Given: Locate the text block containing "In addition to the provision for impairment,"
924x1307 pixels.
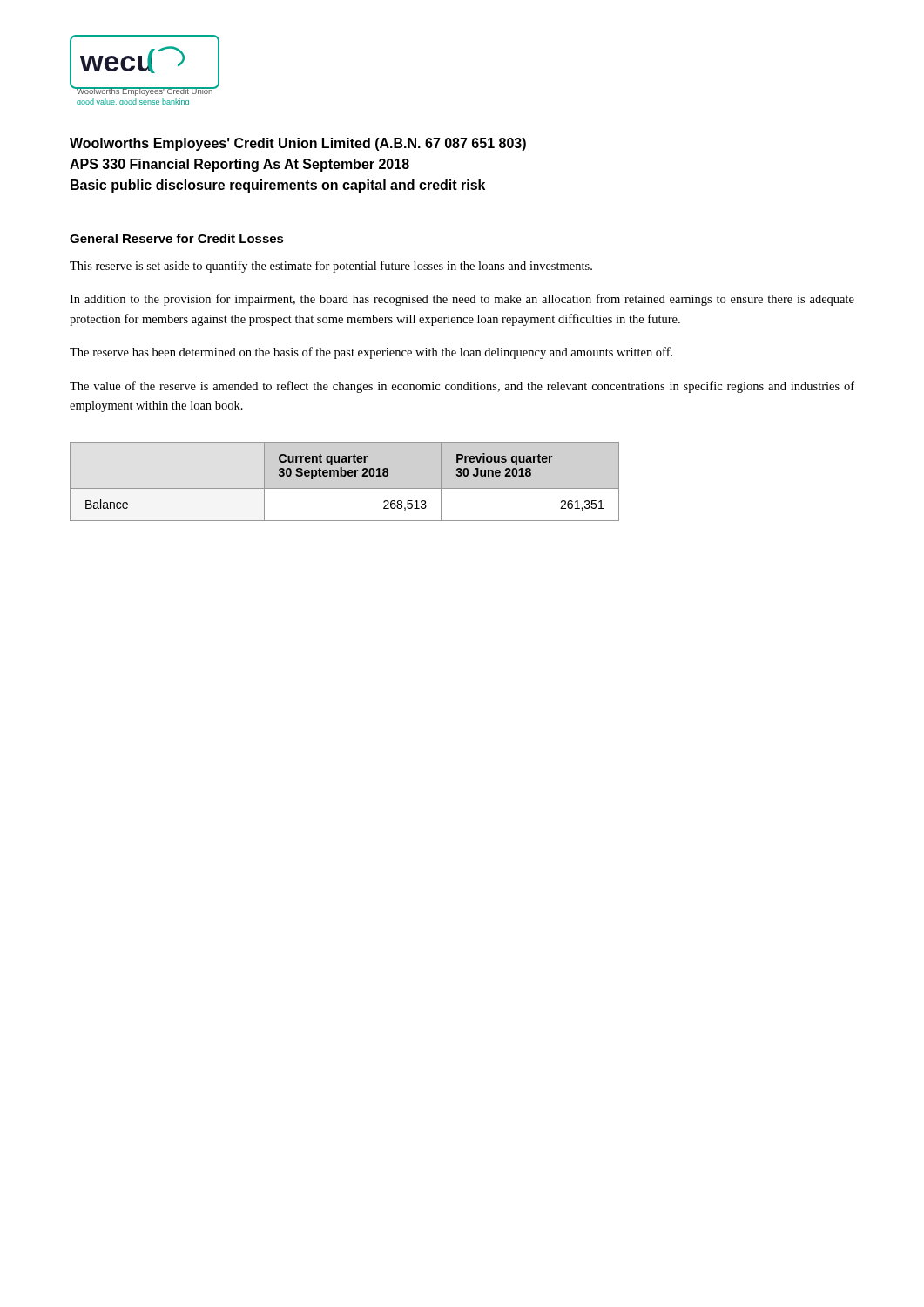Looking at the screenshot, I should (x=462, y=309).
